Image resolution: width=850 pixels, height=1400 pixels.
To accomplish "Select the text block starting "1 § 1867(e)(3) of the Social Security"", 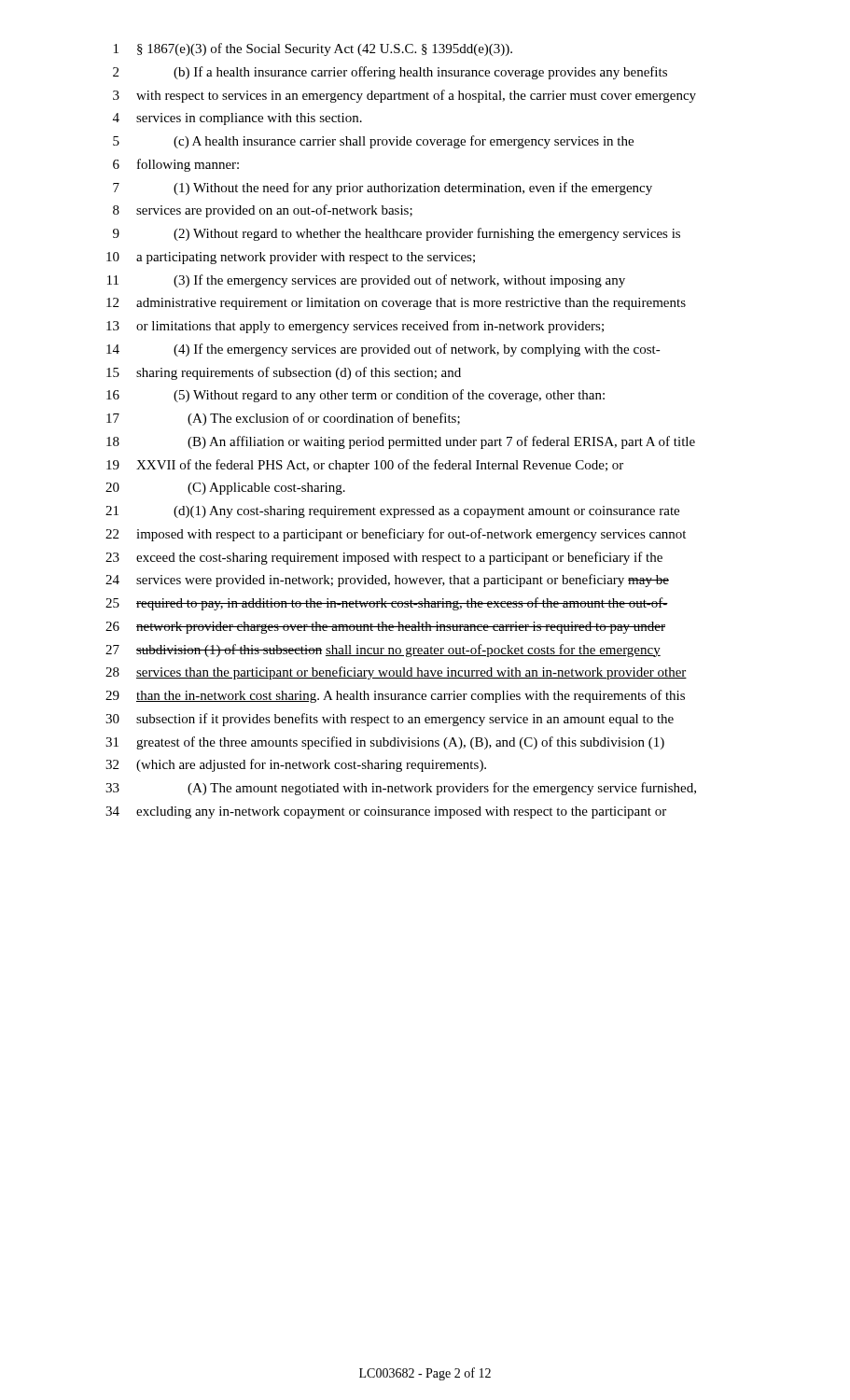I will click(x=434, y=49).
